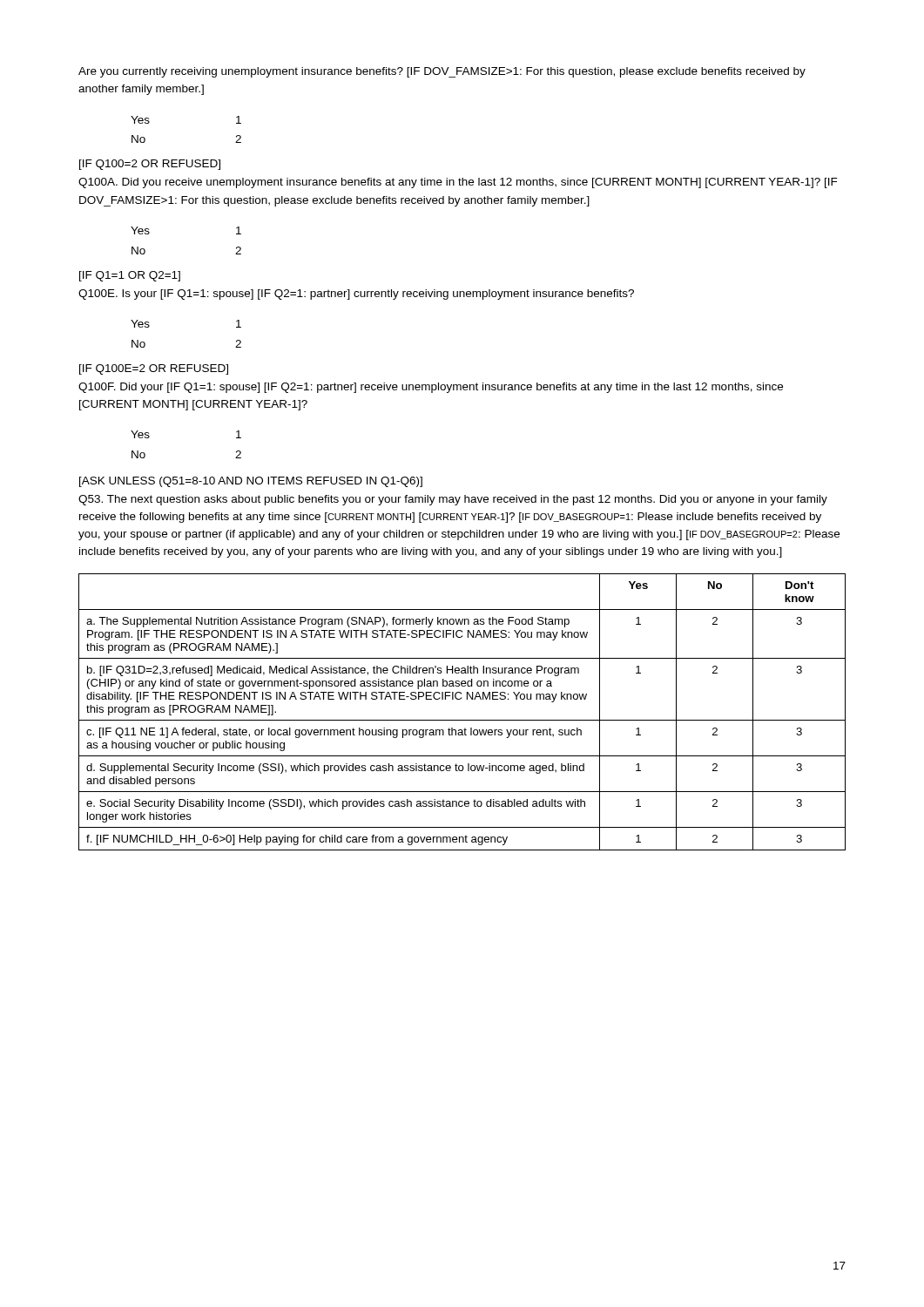924x1307 pixels.
Task: Find the table that mentions "d. Supplemental Security"
Action: tap(462, 711)
